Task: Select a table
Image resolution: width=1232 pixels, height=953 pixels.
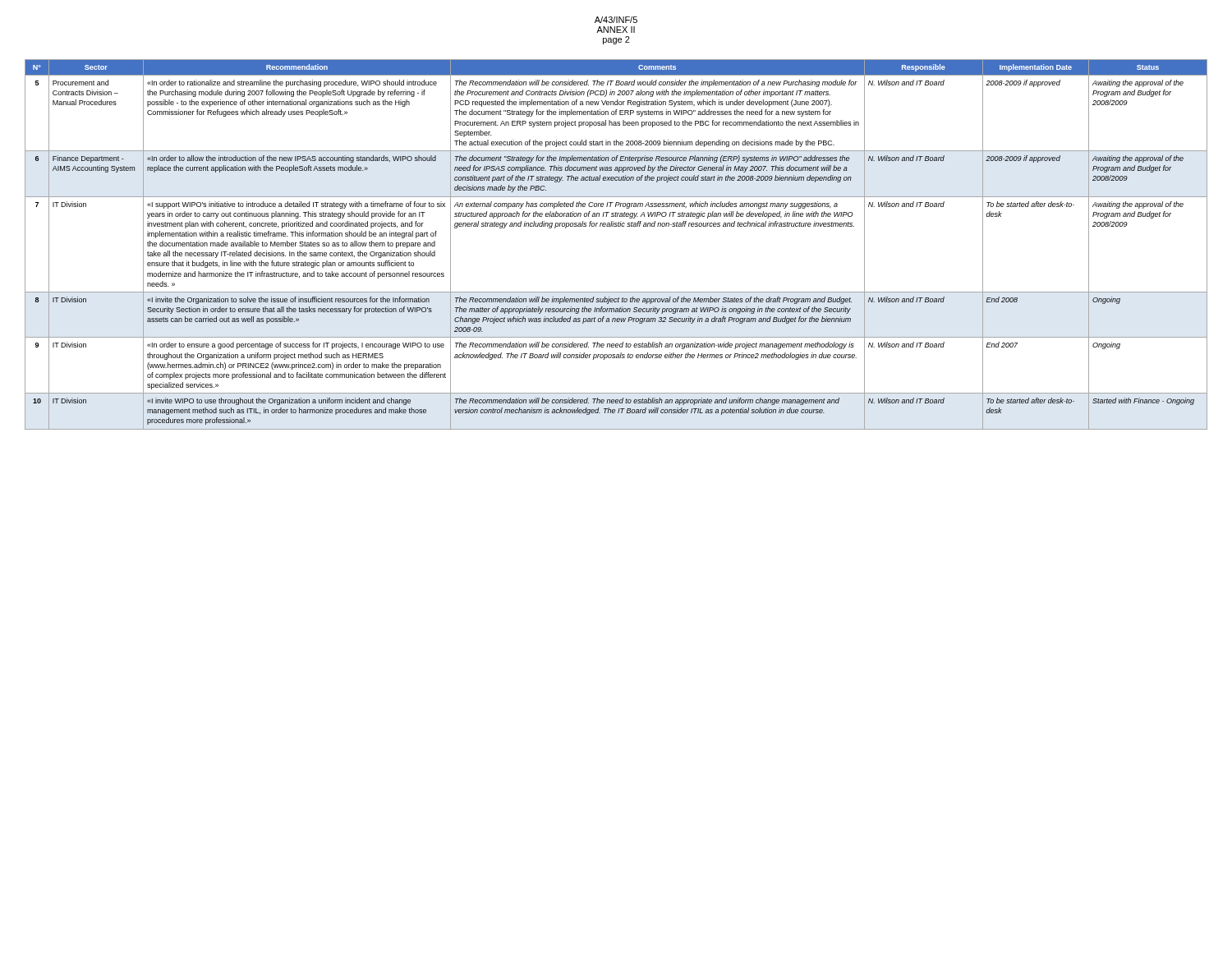Action: [616, 244]
